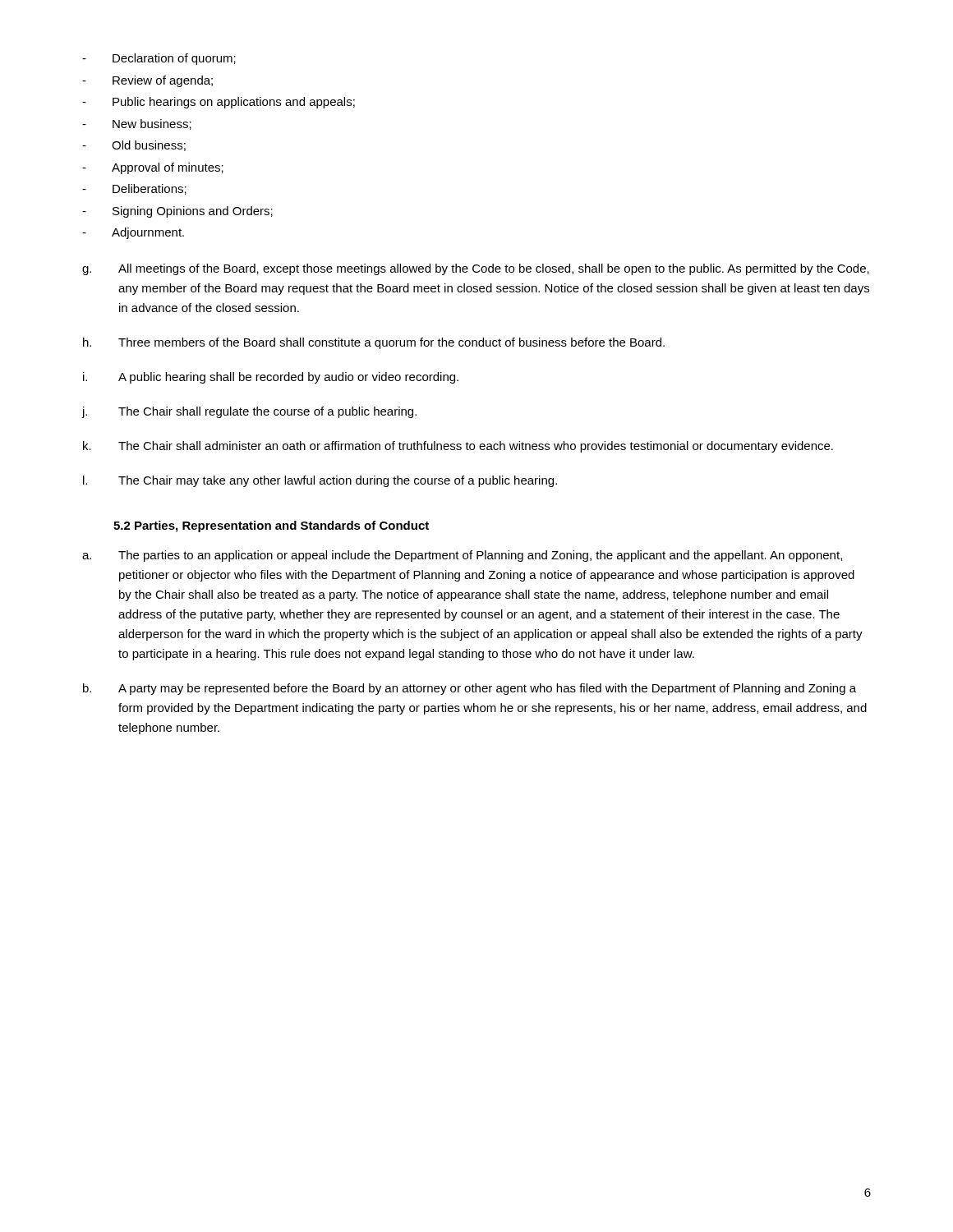
Task: Find the passage starting "g. All meetings of the Board, except those"
Action: tap(476, 288)
